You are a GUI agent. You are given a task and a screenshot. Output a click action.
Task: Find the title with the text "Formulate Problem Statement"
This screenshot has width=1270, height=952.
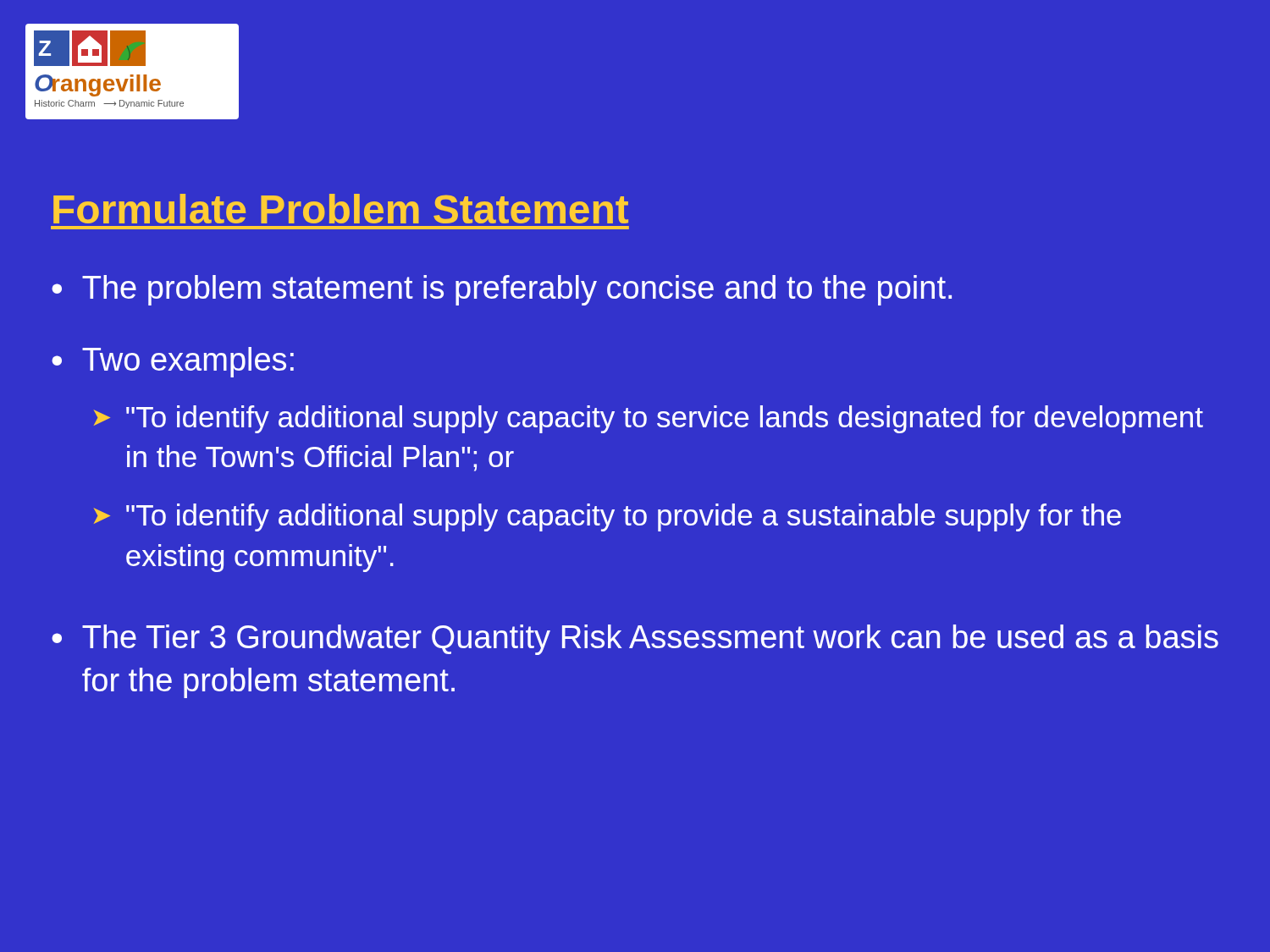click(340, 209)
